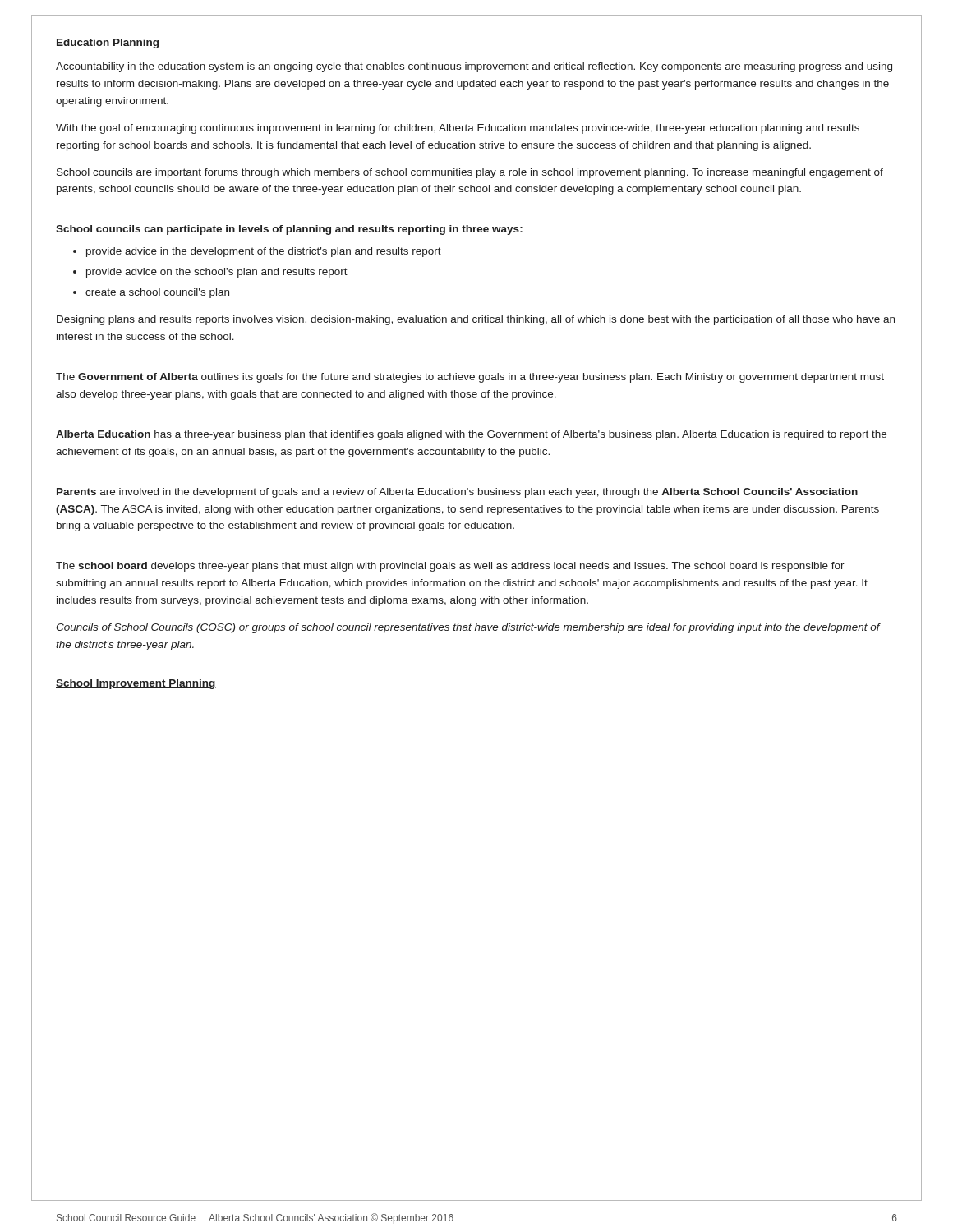Select the text block that says "School councils can participate in levels of planning"

pyautogui.click(x=289, y=229)
